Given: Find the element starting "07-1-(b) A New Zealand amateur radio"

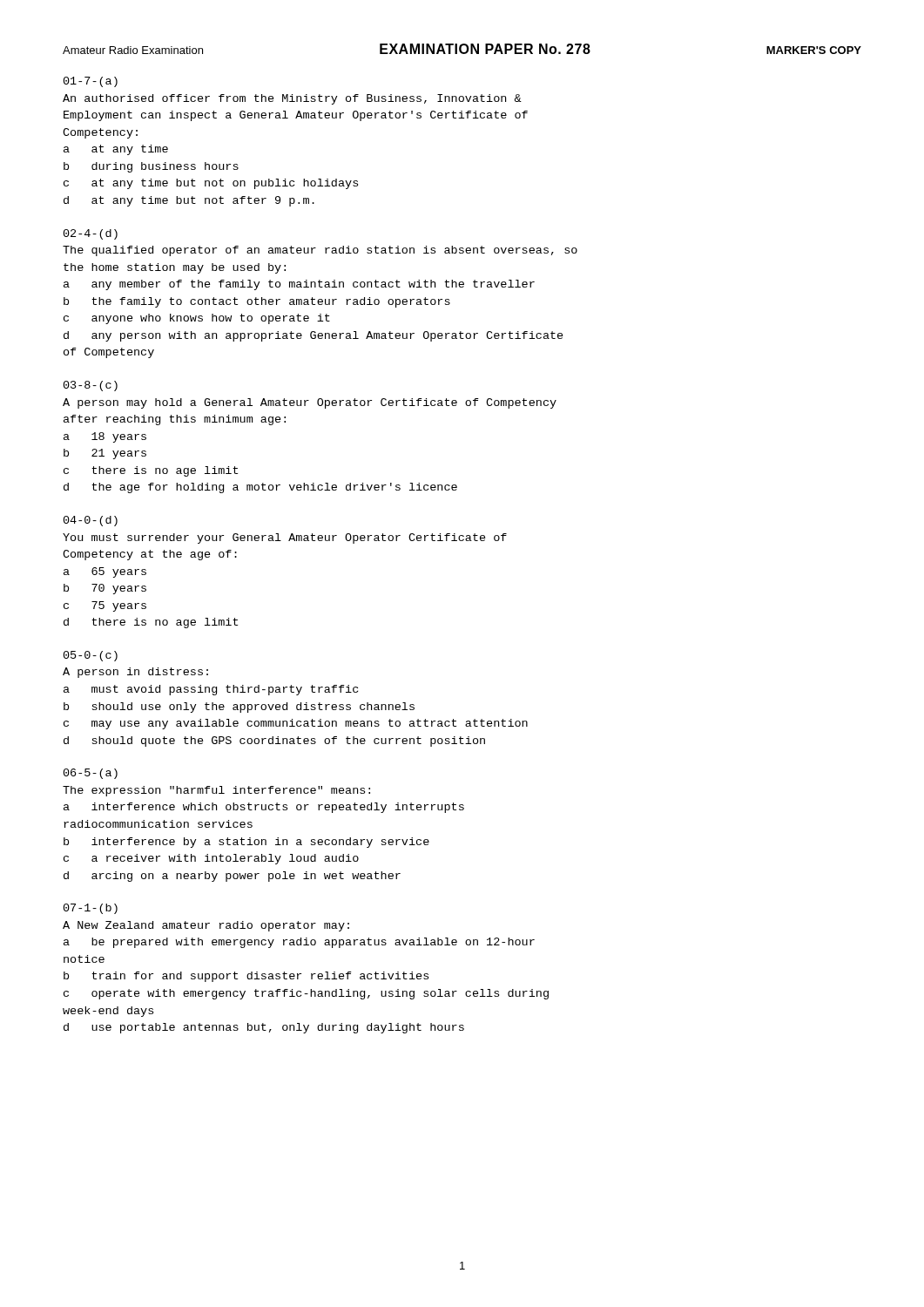Looking at the screenshot, I should click(x=306, y=968).
